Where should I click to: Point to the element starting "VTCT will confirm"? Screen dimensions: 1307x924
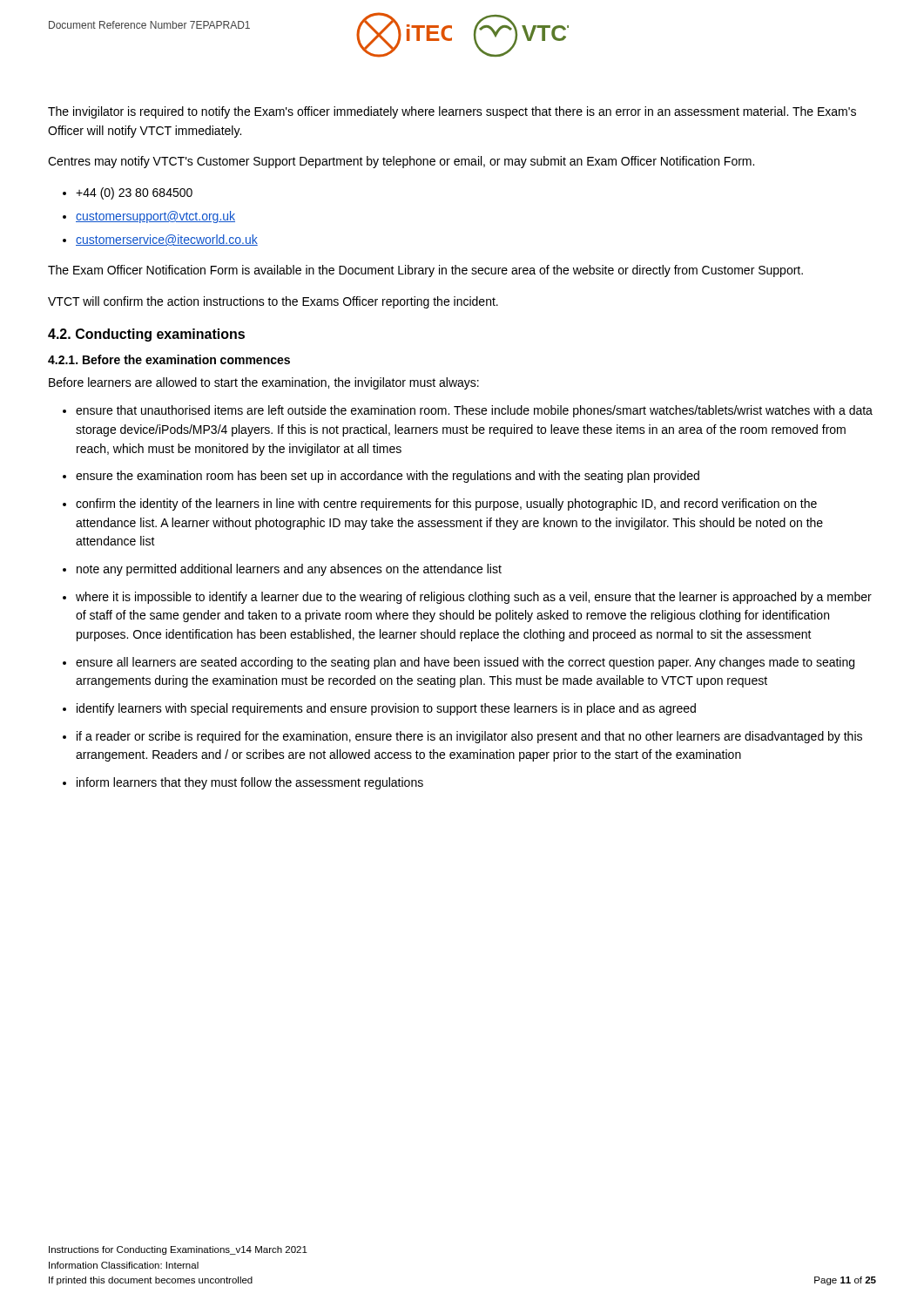click(x=273, y=301)
